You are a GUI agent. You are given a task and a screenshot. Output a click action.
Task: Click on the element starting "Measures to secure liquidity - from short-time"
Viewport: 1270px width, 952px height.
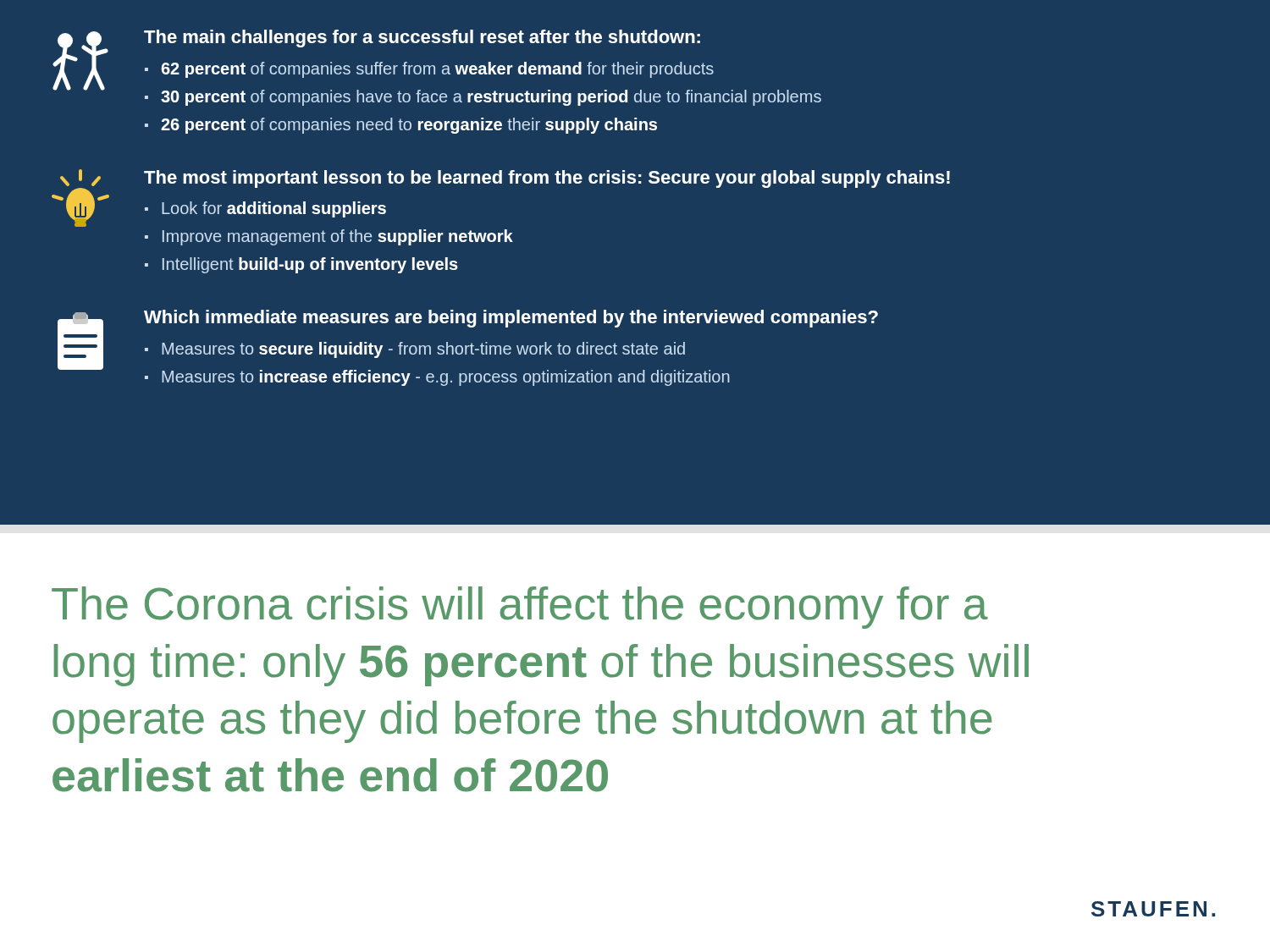coord(423,348)
